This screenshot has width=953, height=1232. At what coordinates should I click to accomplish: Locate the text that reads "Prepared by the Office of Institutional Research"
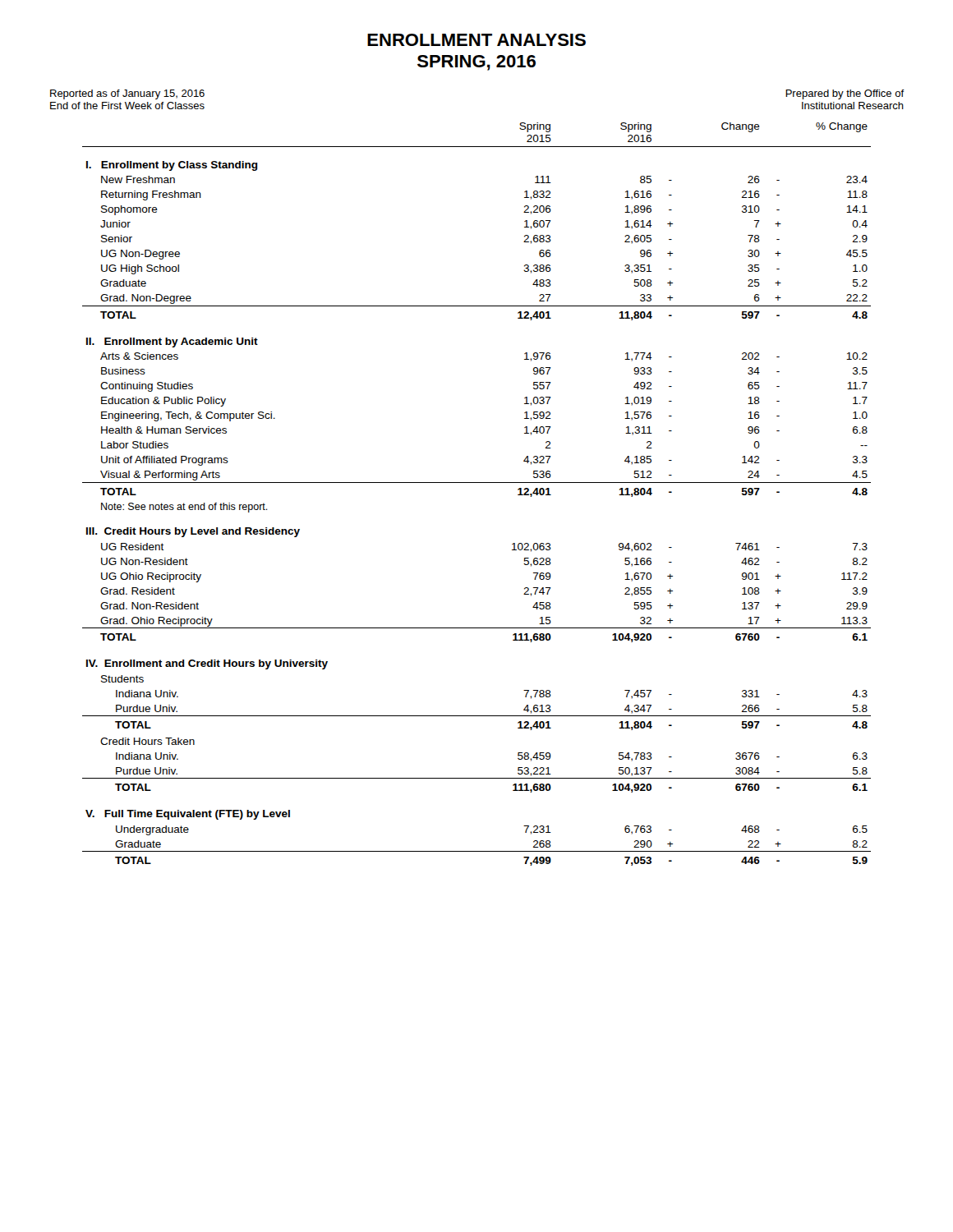844,99
